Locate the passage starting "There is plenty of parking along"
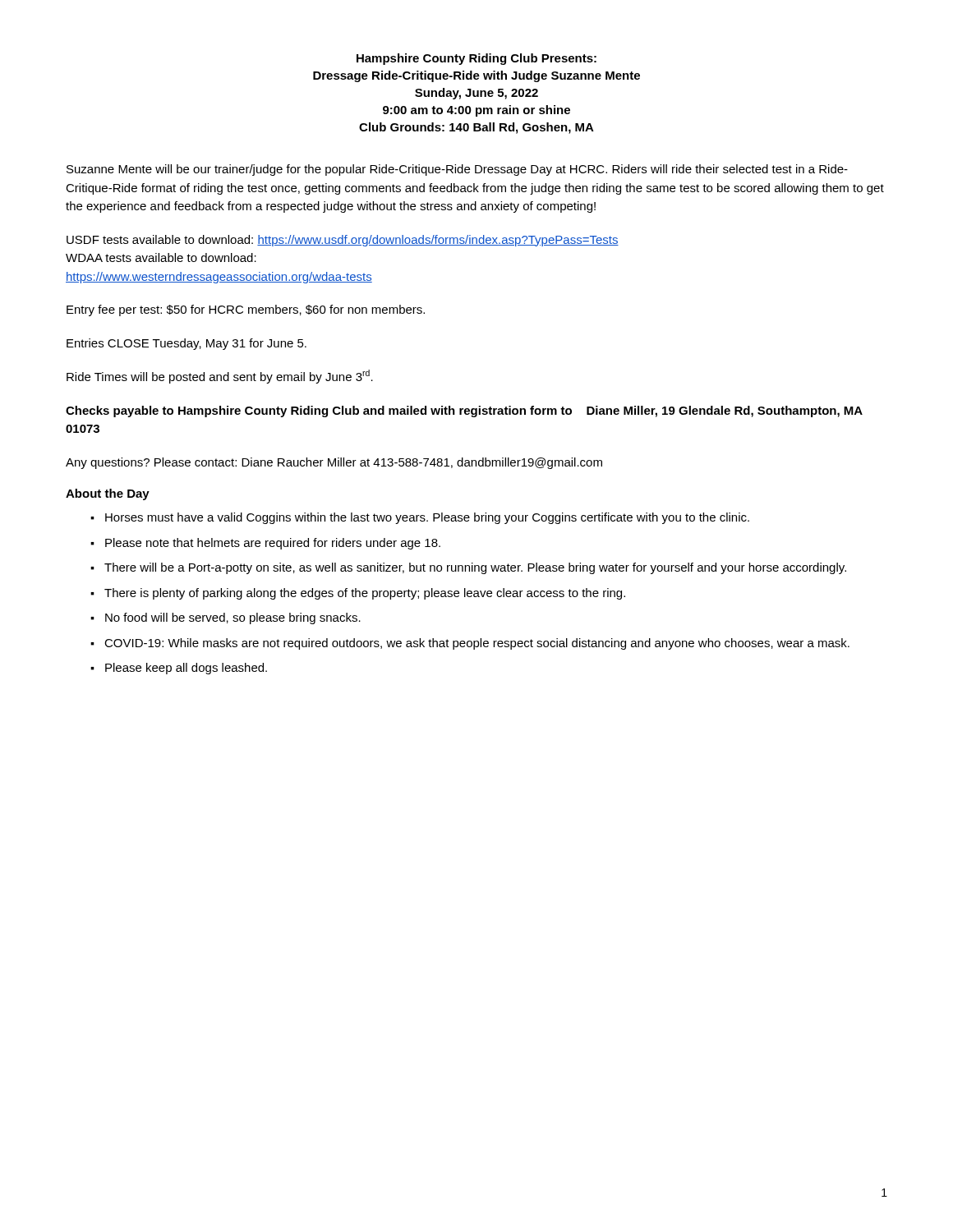The image size is (953, 1232). pyautogui.click(x=496, y=593)
